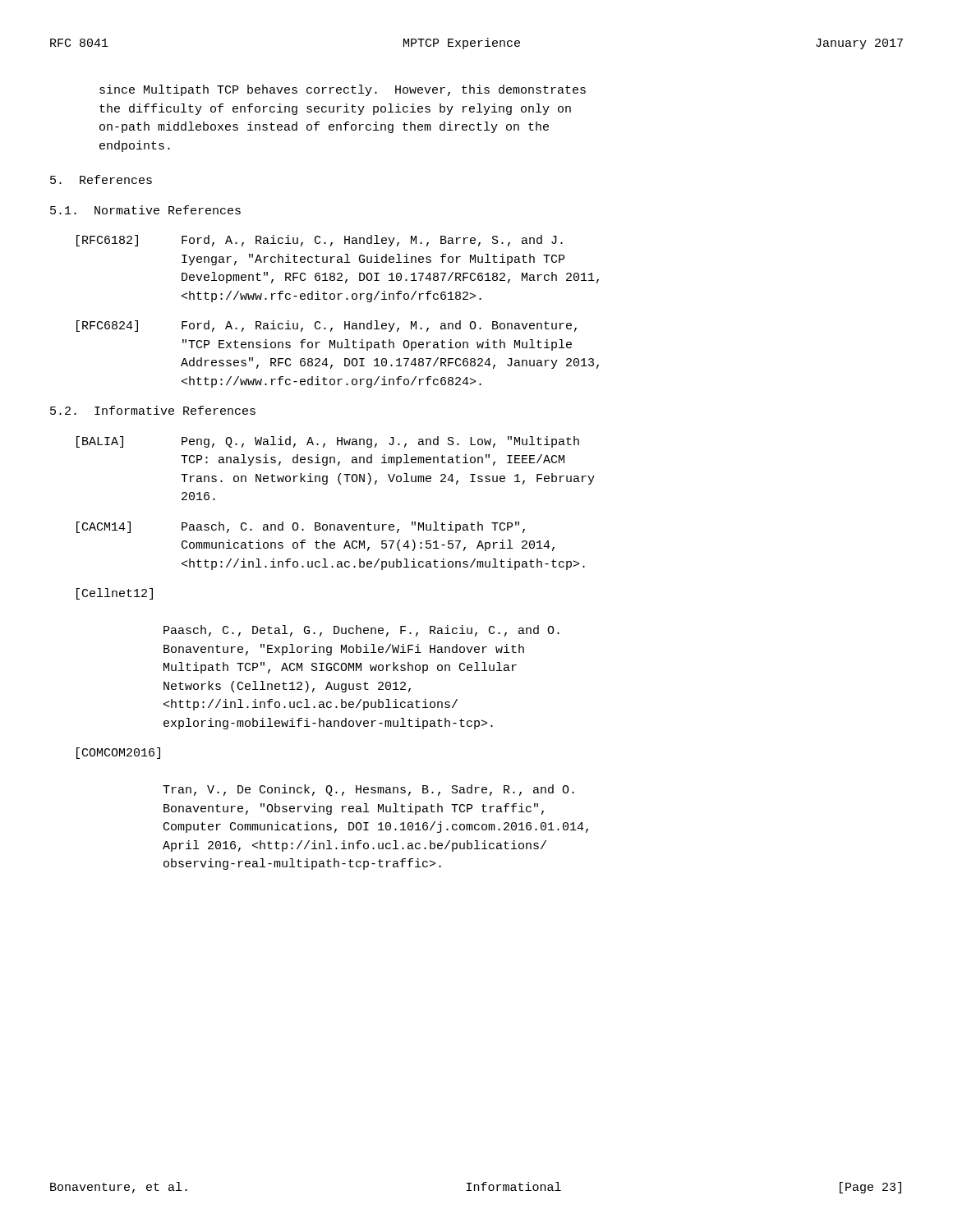Select the text block with the text "[COMCOM2016] Tran, V., De Coninck, Q.,"

point(333,809)
